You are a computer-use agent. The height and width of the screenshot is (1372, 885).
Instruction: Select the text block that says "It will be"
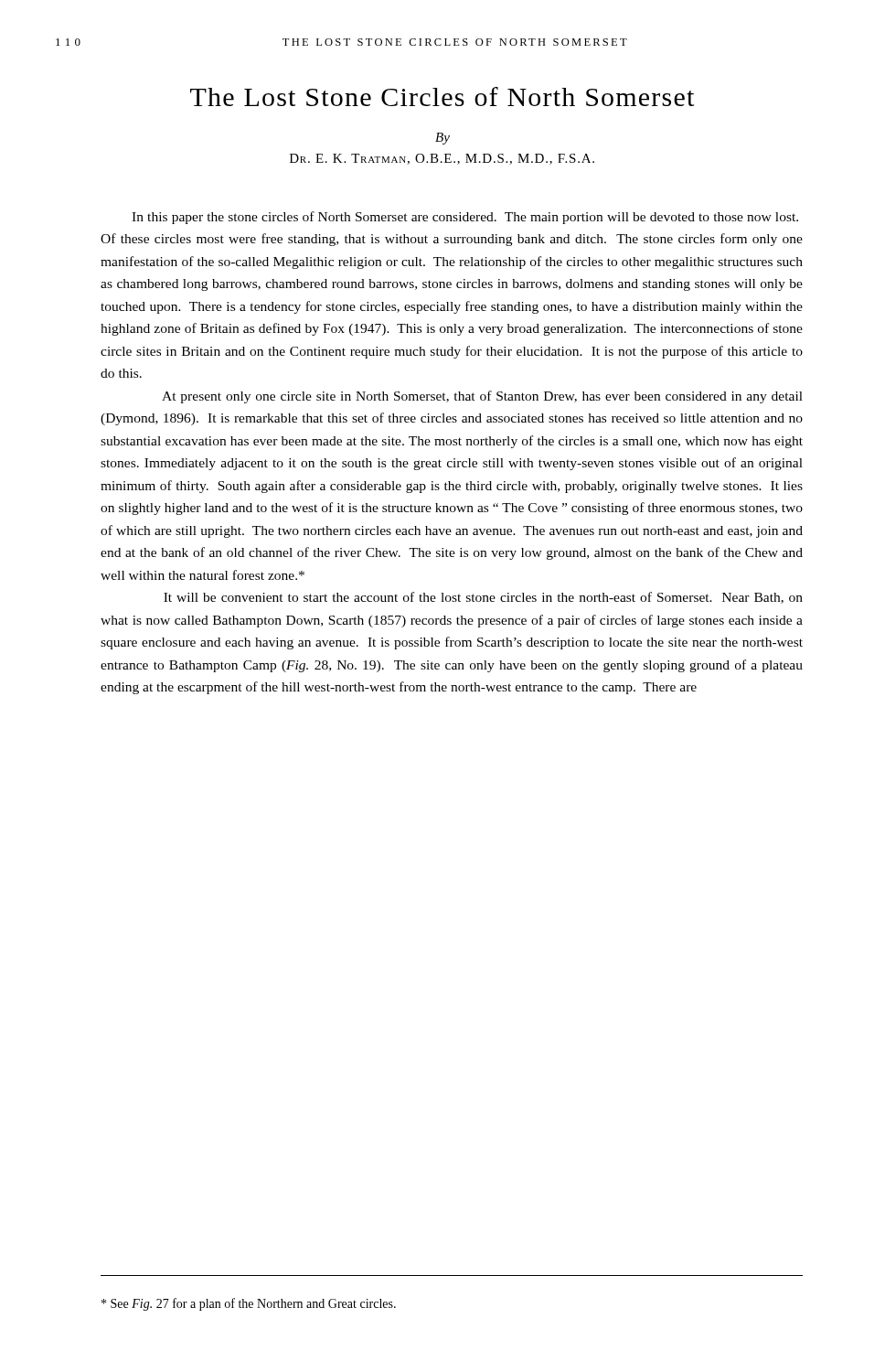click(x=452, y=643)
